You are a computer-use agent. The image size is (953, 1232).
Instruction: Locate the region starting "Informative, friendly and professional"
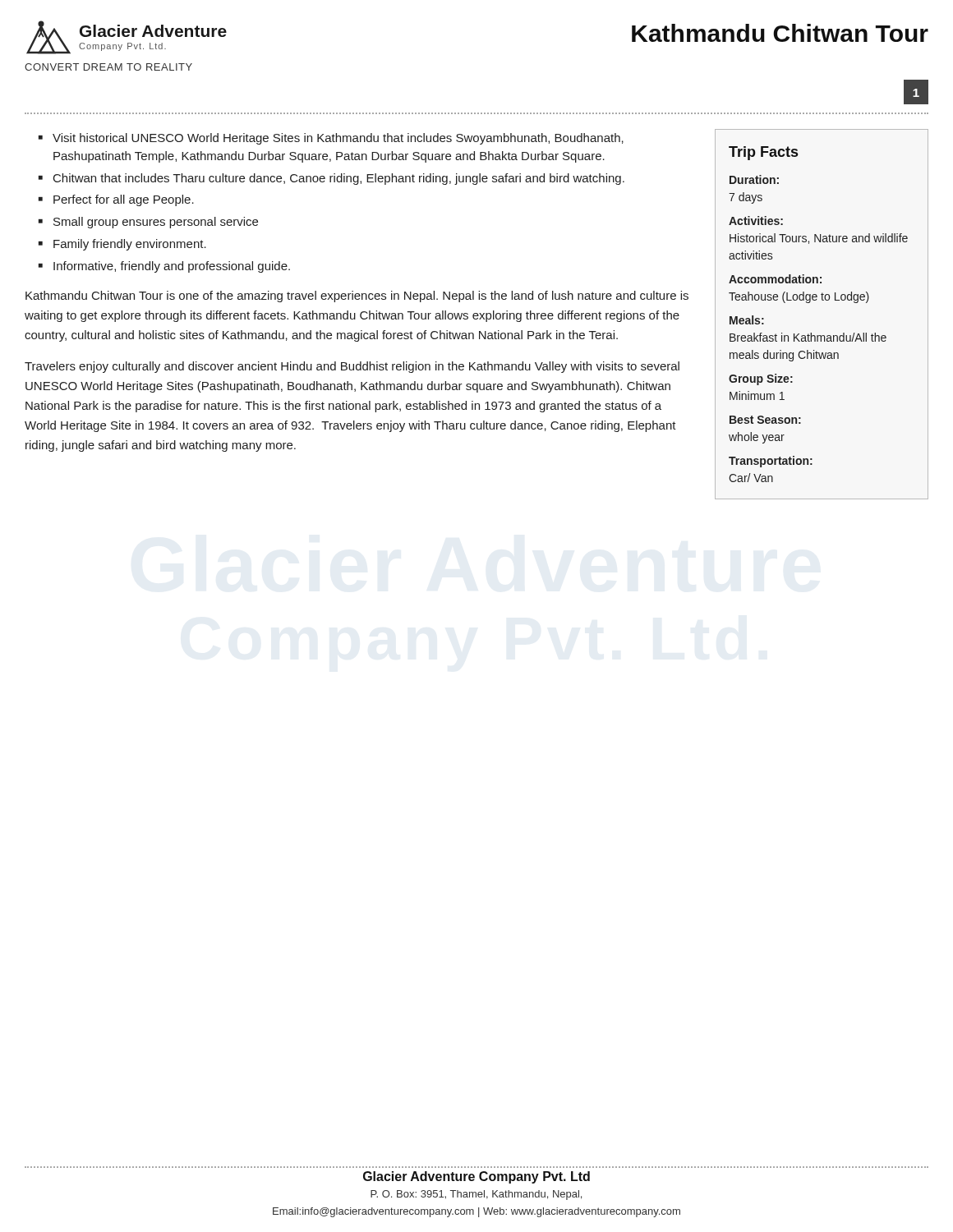tap(172, 265)
